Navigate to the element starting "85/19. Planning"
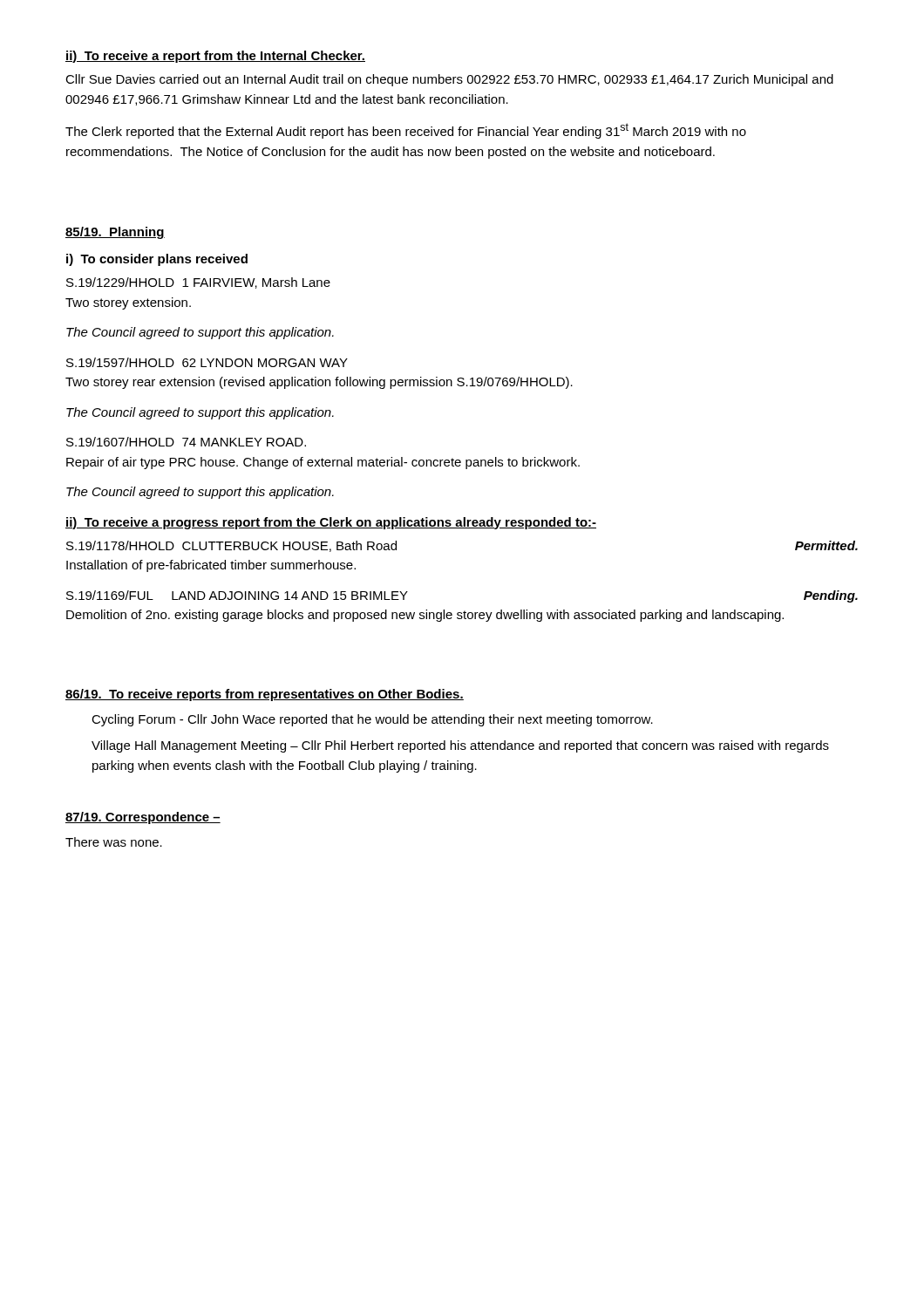924x1308 pixels. coord(115,232)
